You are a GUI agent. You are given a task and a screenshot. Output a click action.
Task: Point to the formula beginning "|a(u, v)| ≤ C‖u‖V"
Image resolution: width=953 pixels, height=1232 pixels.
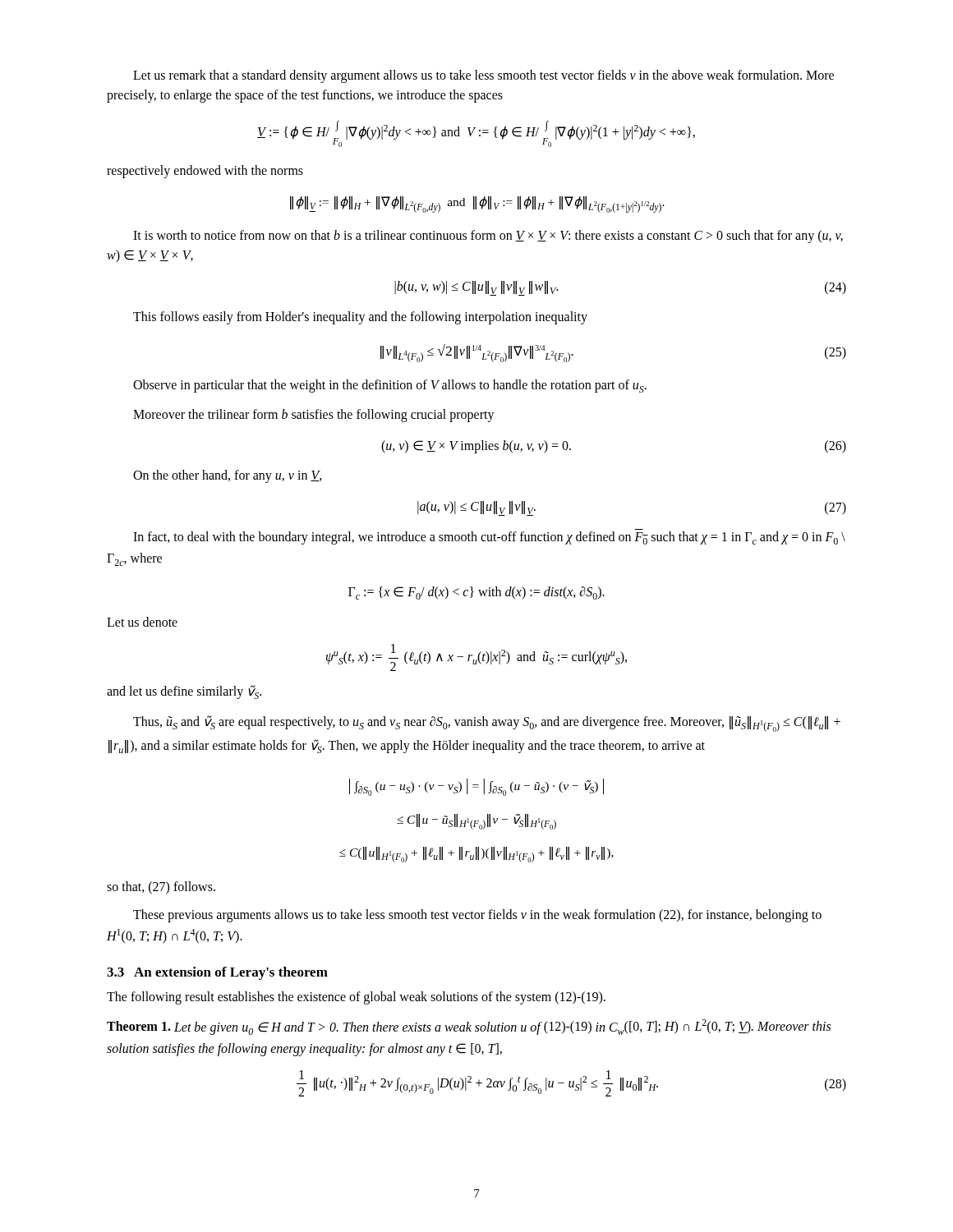pyautogui.click(x=474, y=510)
